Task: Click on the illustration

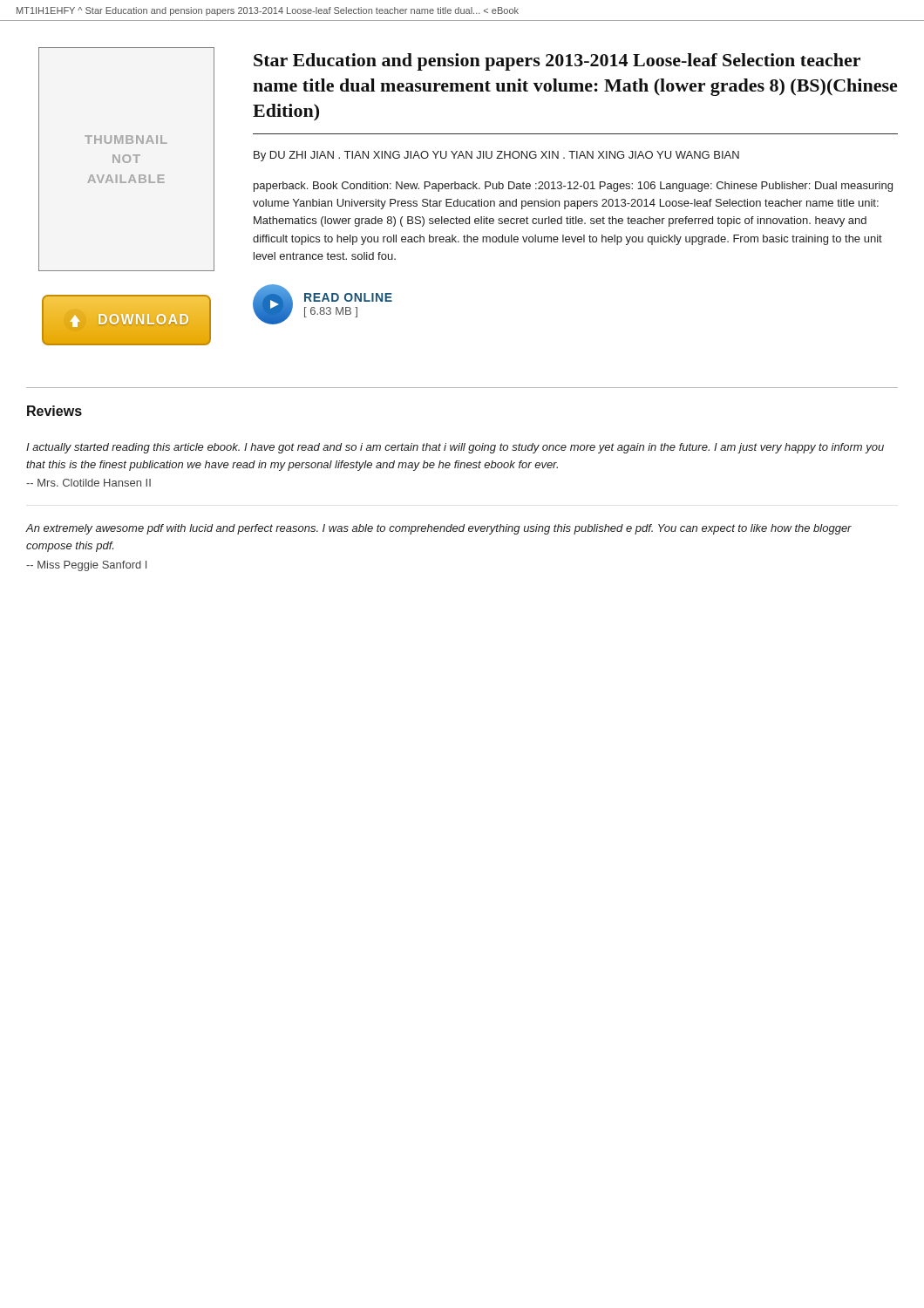Action: coord(126,169)
